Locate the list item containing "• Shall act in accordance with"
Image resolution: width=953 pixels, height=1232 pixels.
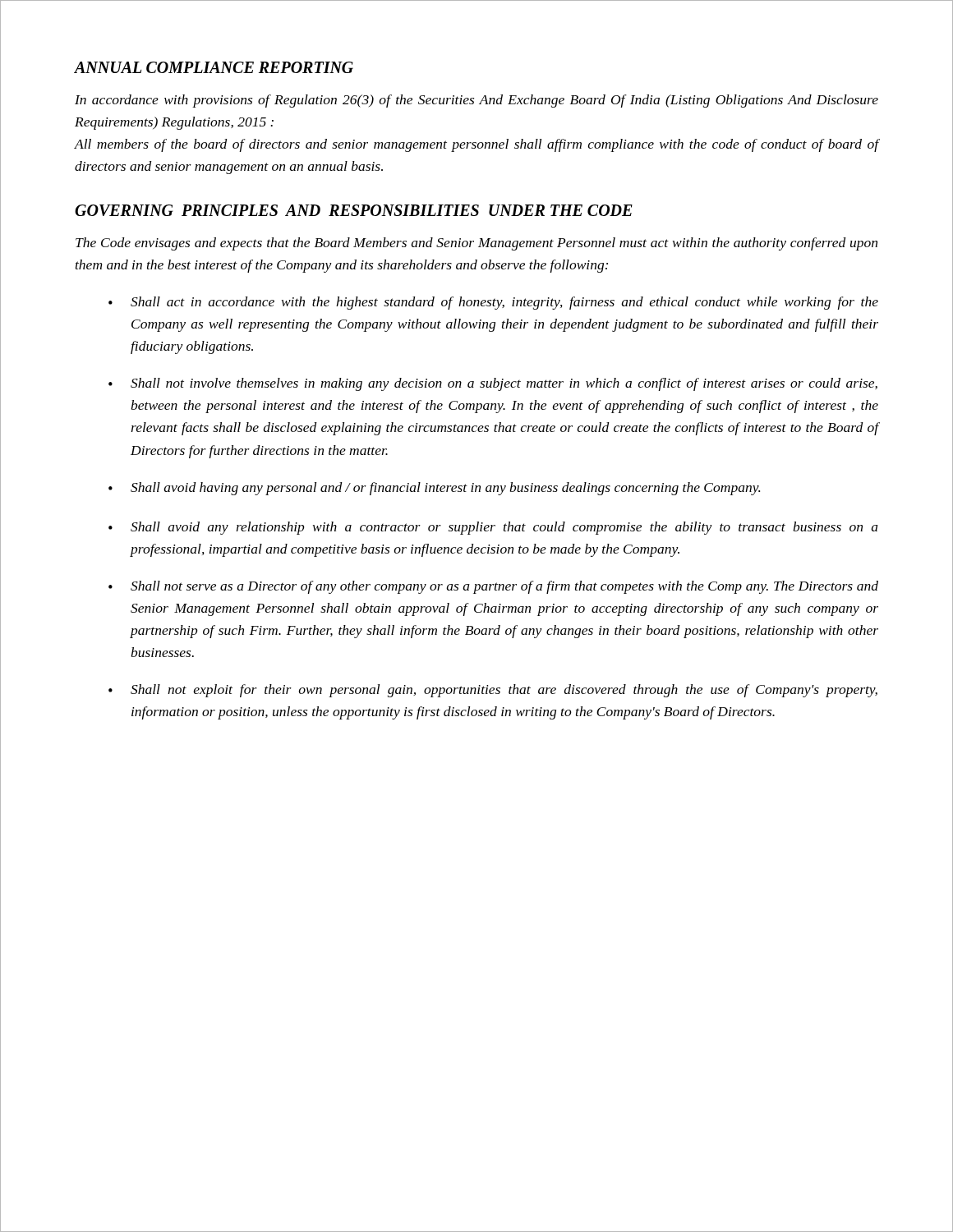(493, 324)
